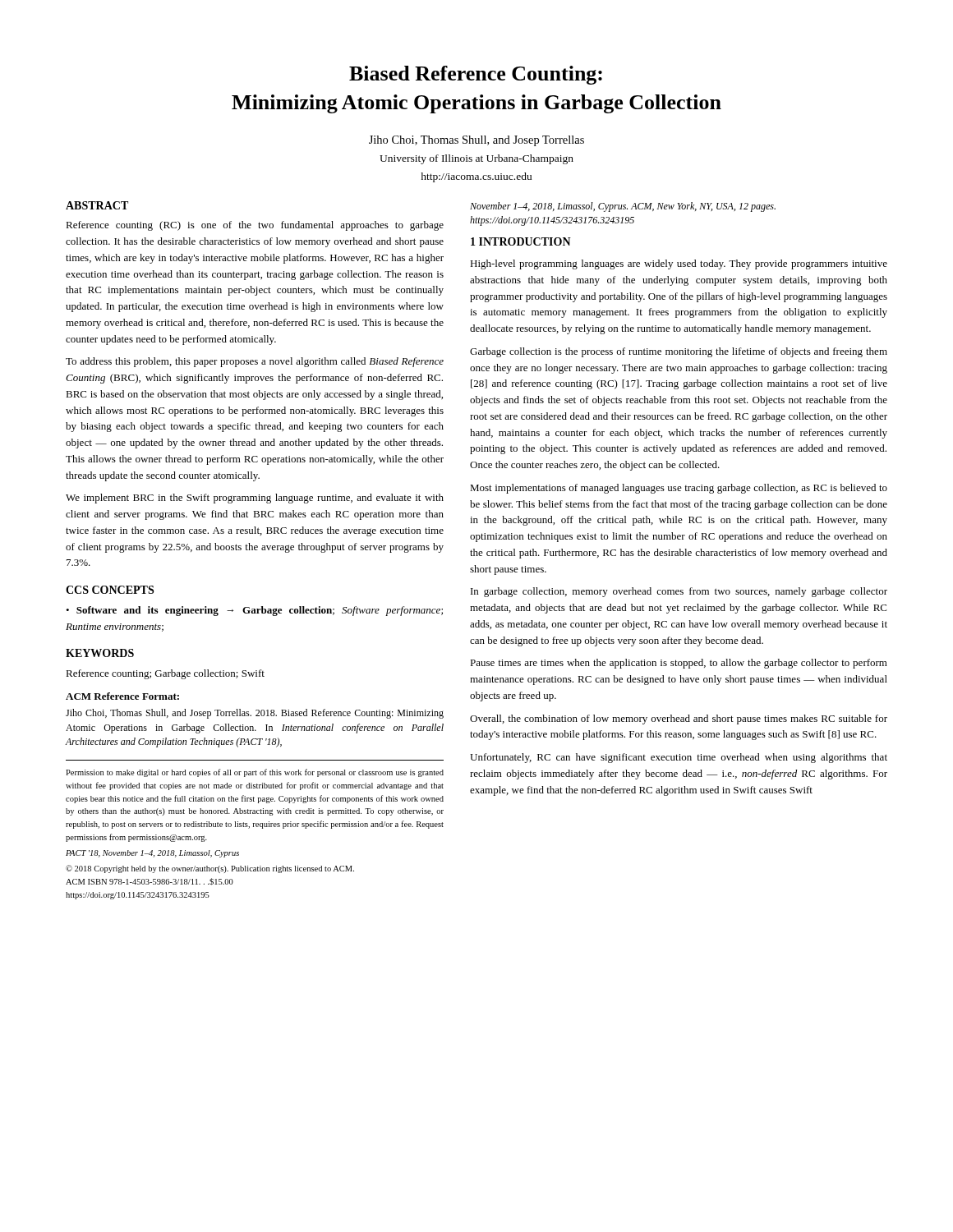The image size is (953, 1232).
Task: Point to the block starting "Permission to make digital or"
Action: (255, 834)
